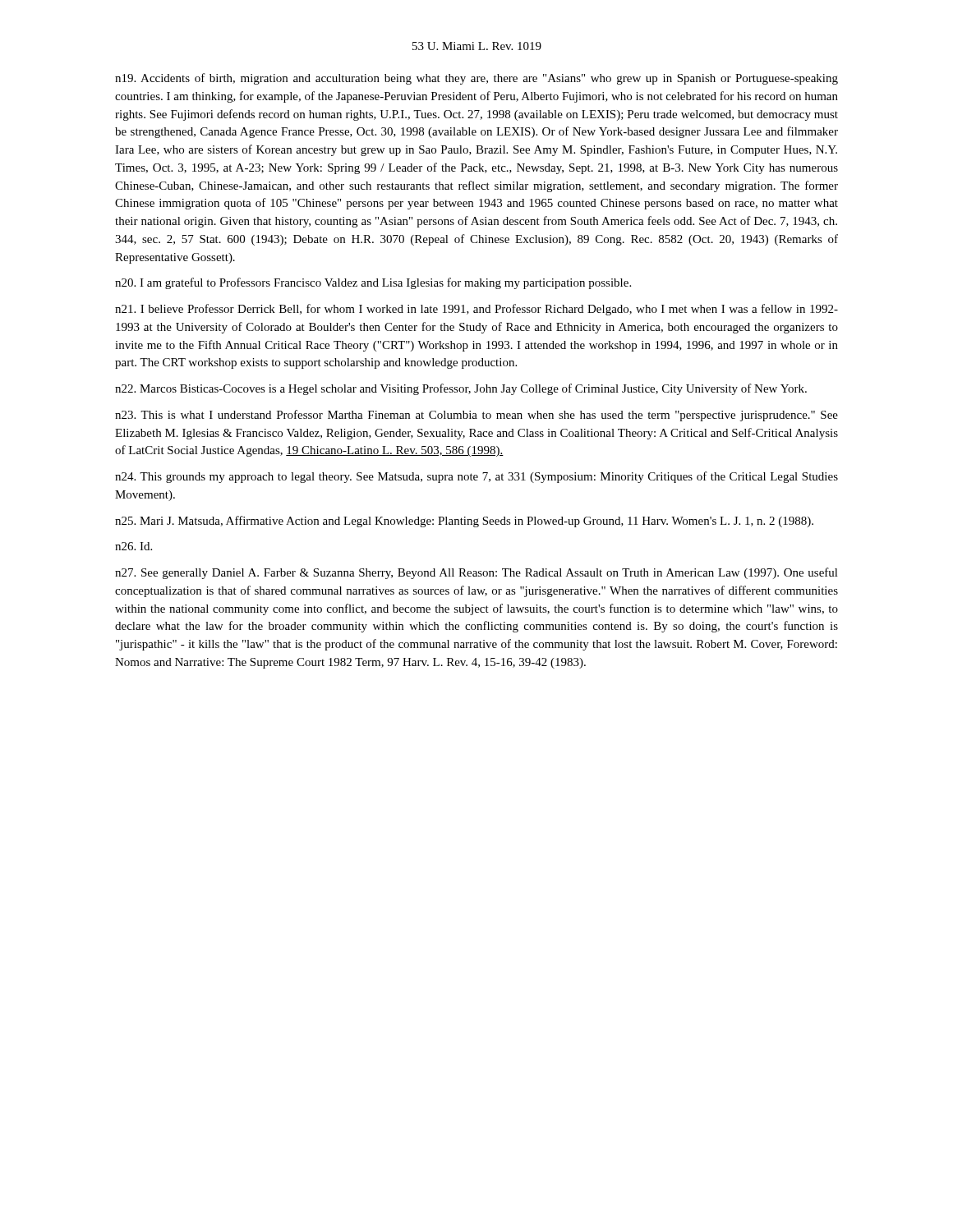Navigate to the passage starting "n27. See generally"
Image resolution: width=953 pixels, height=1232 pixels.
(476, 617)
